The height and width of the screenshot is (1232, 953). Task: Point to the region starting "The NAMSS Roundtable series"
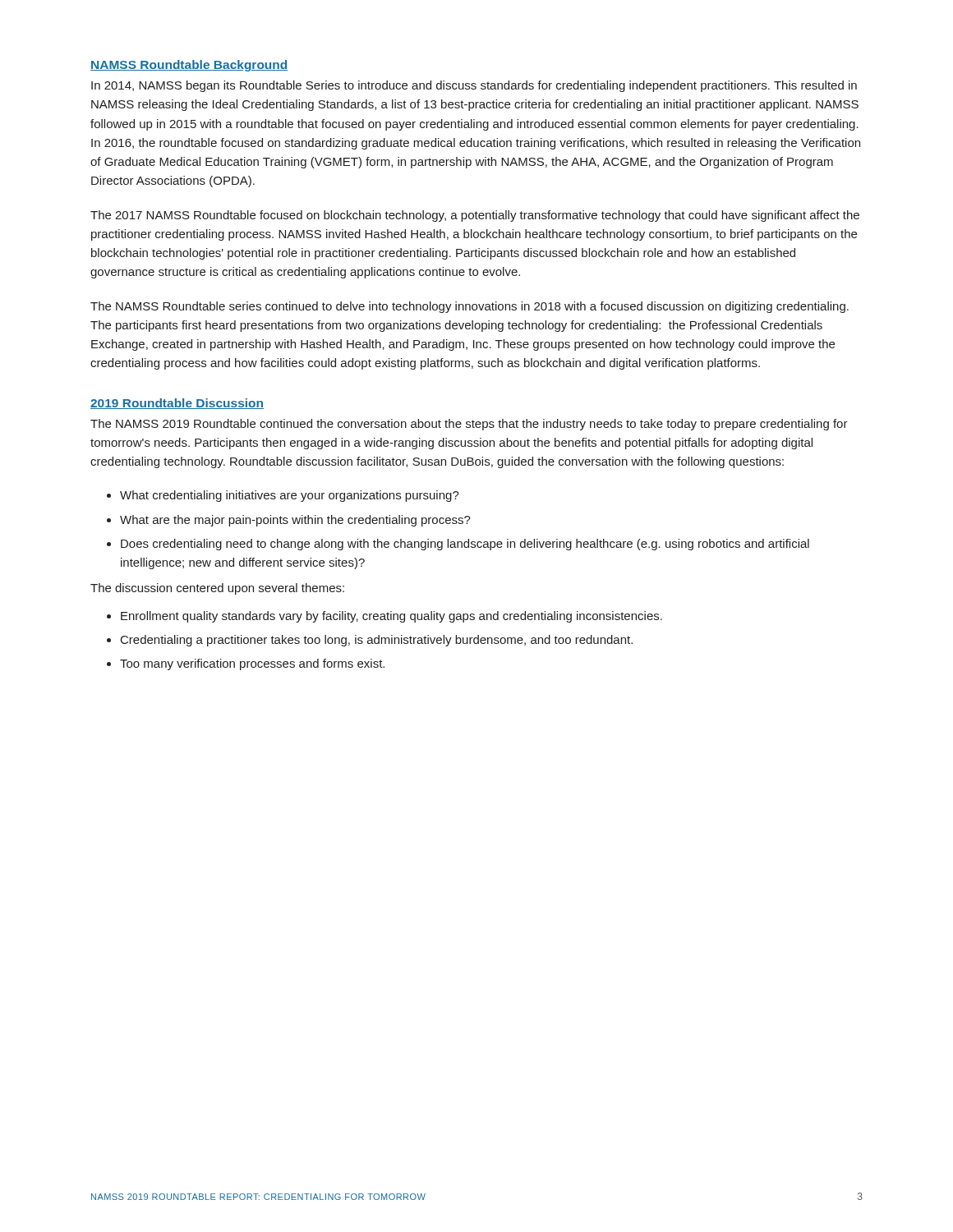tap(472, 334)
